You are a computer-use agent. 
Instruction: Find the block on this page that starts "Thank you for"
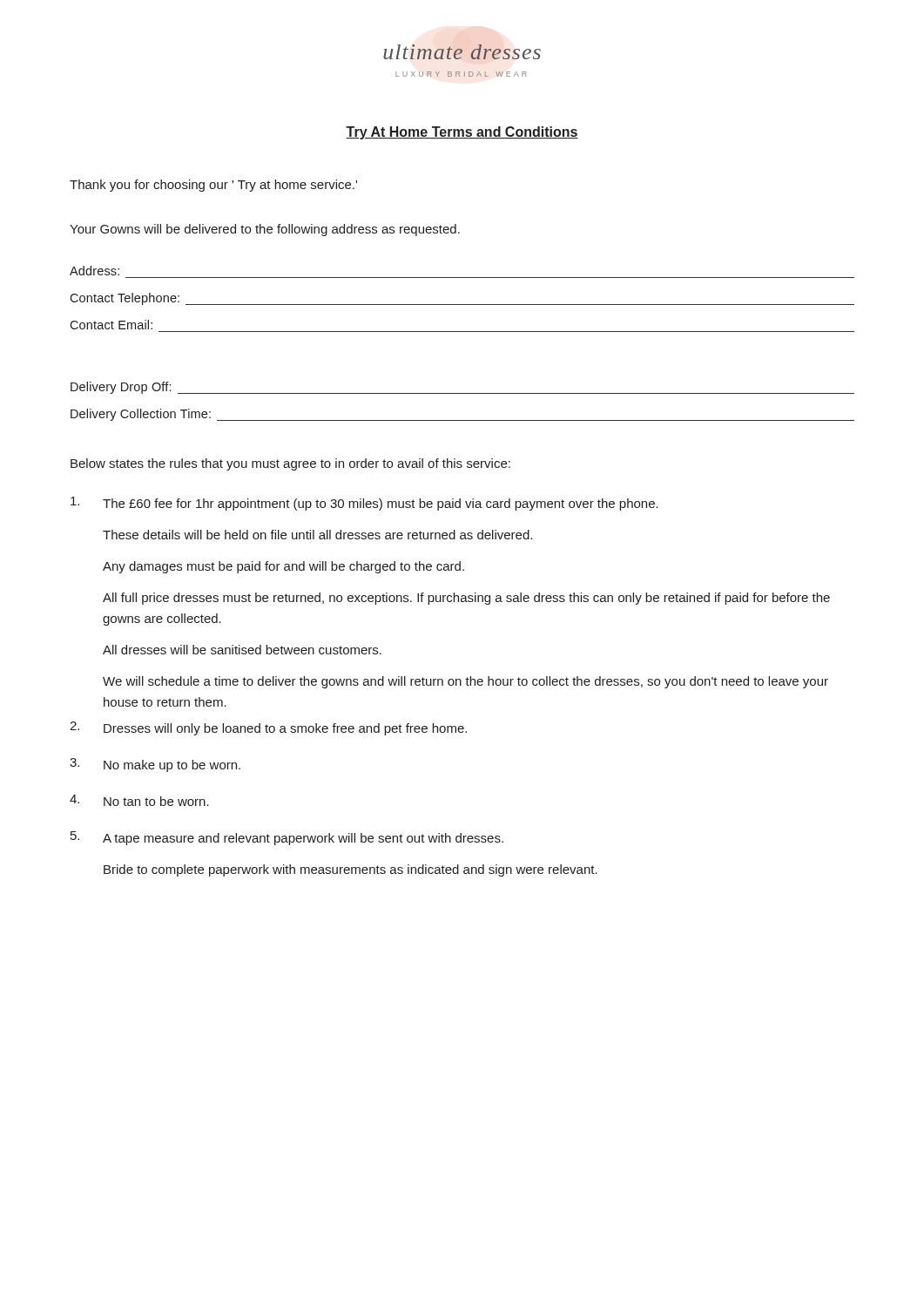(x=214, y=184)
